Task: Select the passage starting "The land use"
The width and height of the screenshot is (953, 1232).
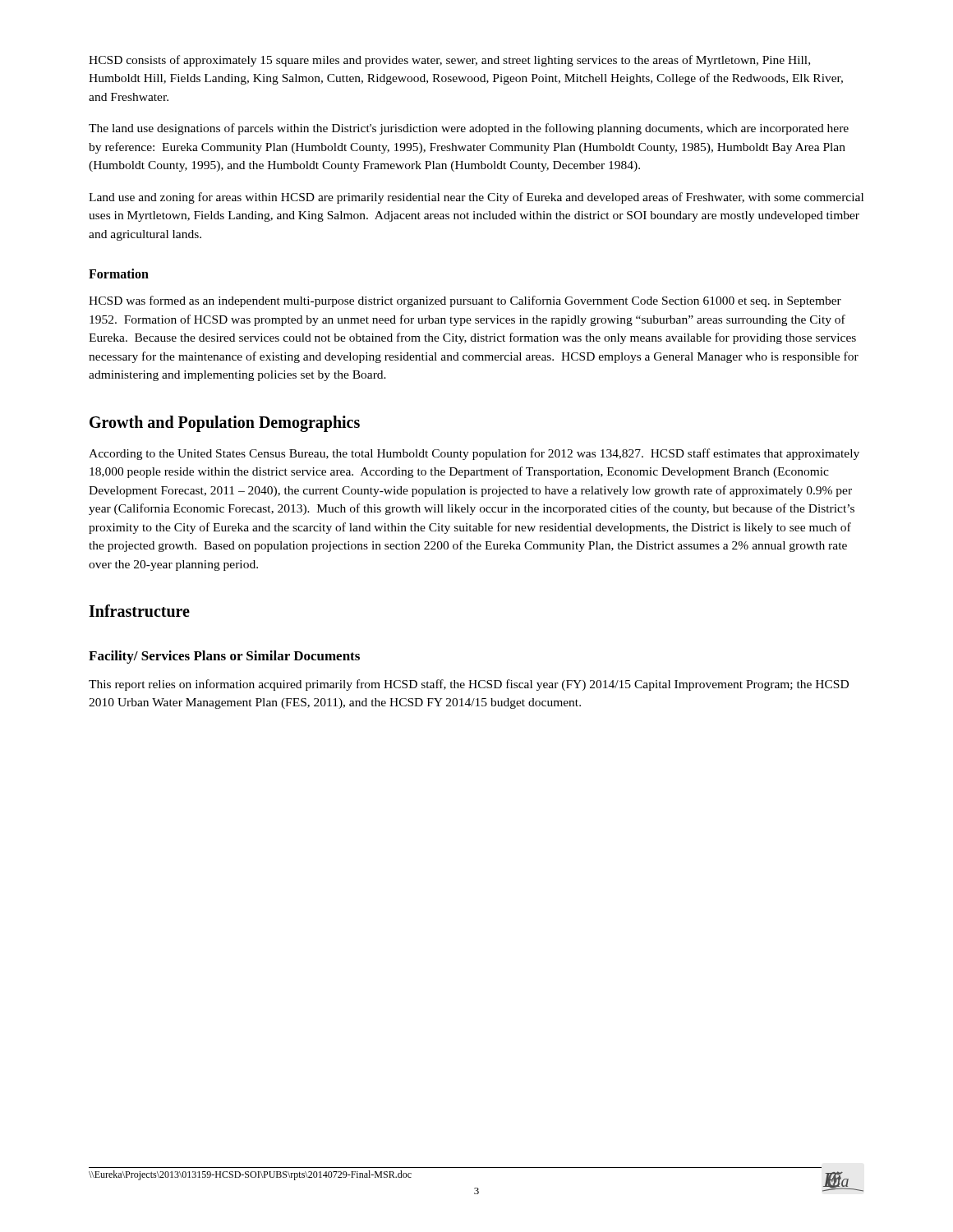Action: [x=469, y=147]
